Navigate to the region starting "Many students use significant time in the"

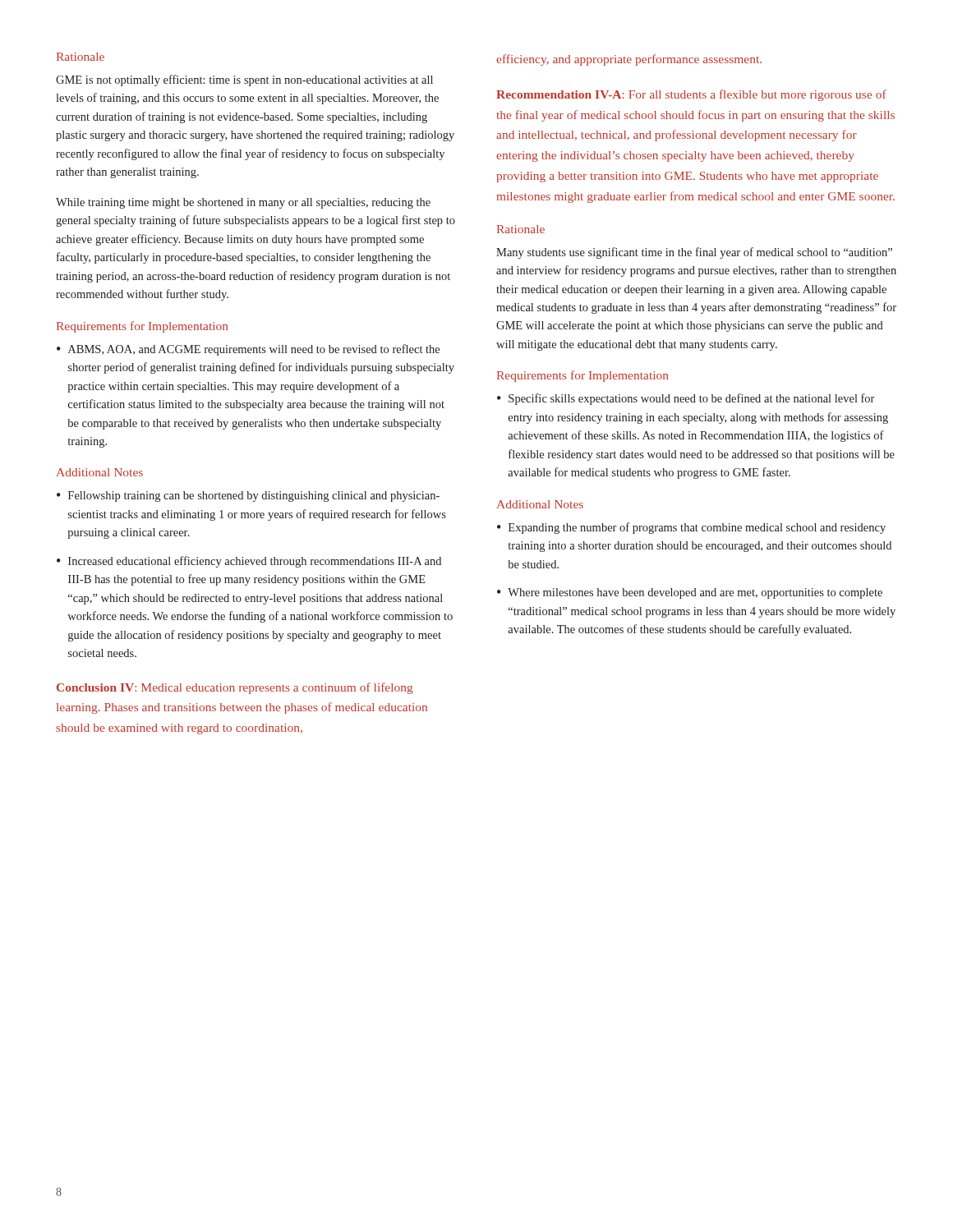697,298
